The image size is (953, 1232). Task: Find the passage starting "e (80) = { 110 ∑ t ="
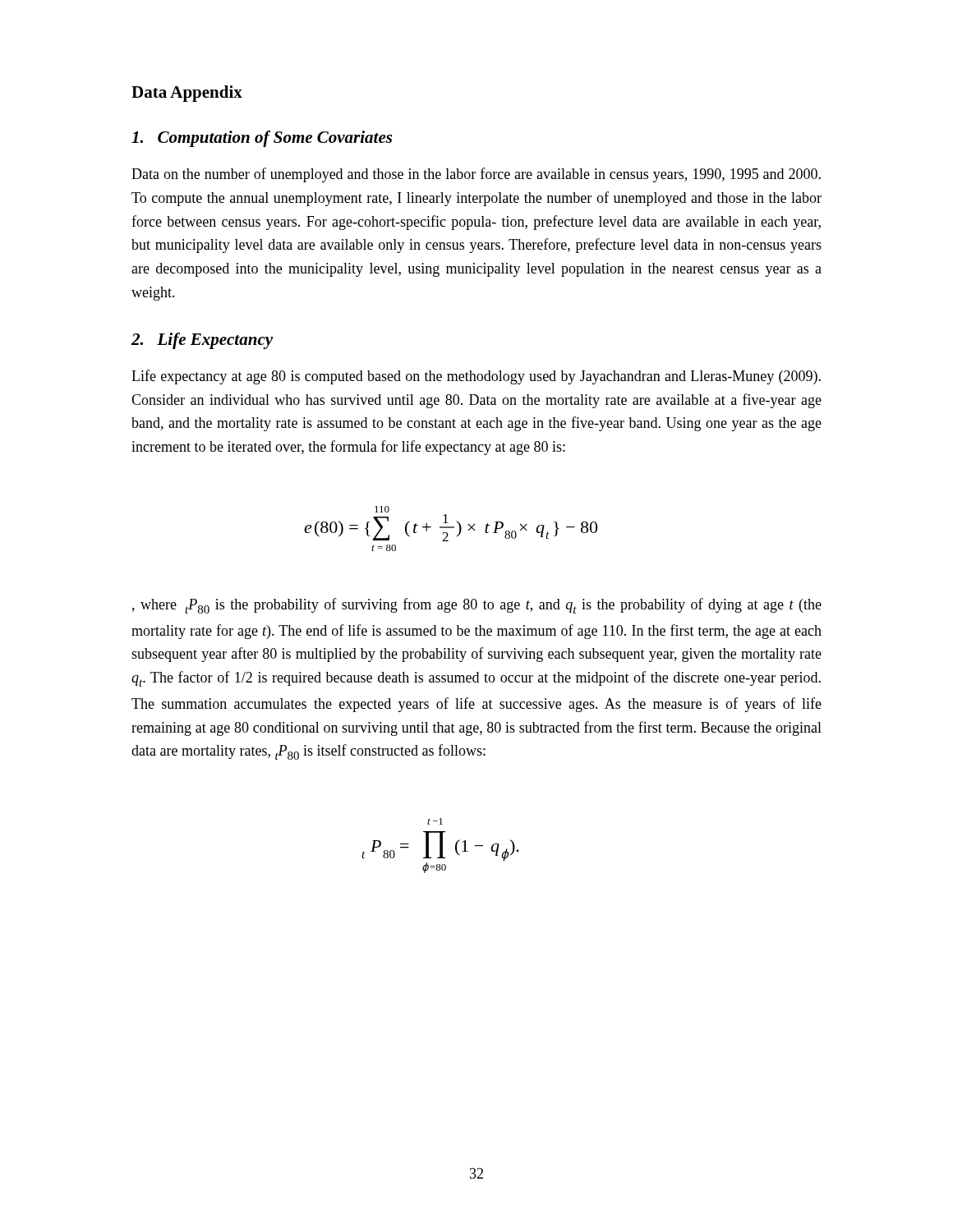pyautogui.click(x=476, y=525)
